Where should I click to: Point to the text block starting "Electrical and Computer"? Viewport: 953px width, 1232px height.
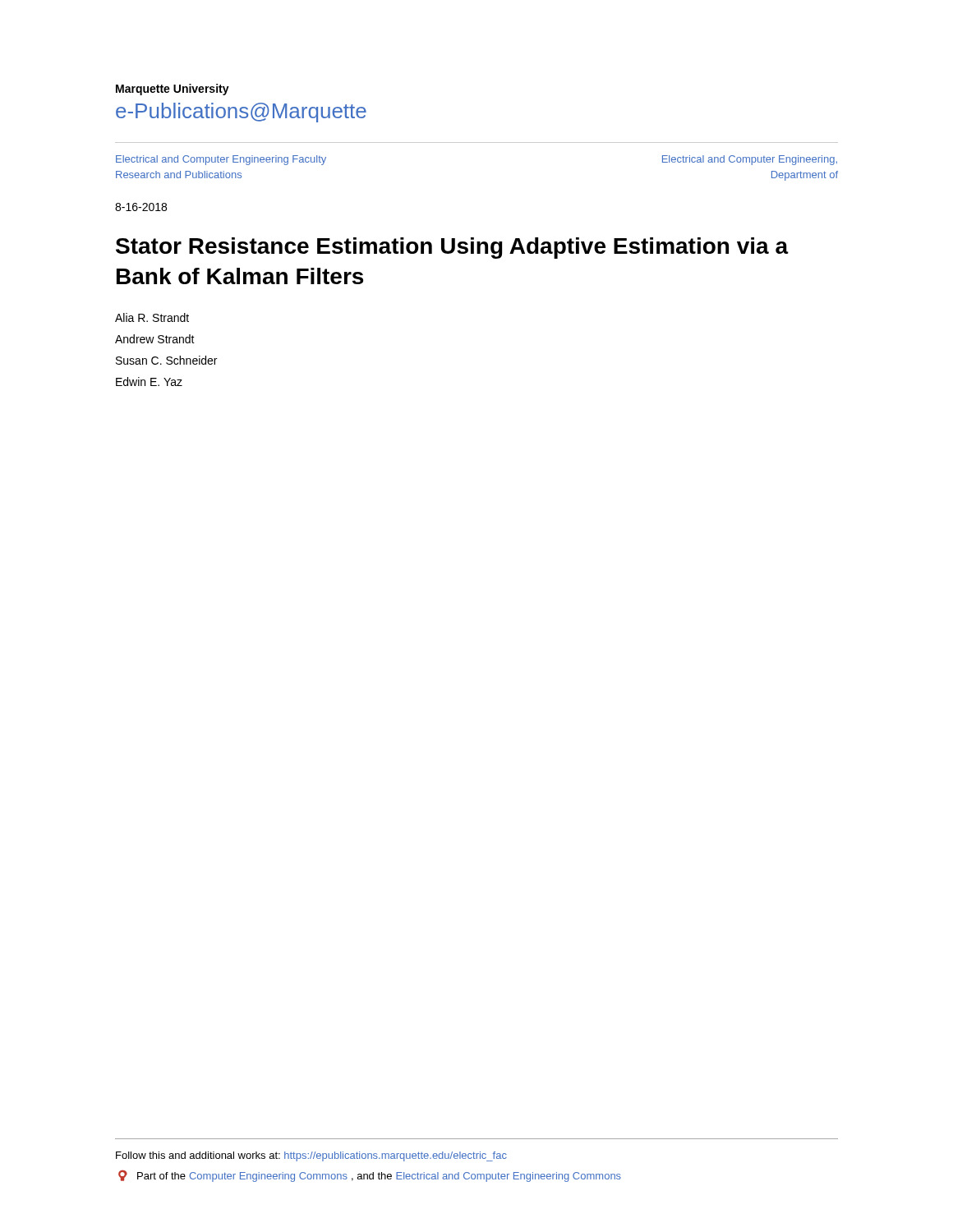pos(222,160)
